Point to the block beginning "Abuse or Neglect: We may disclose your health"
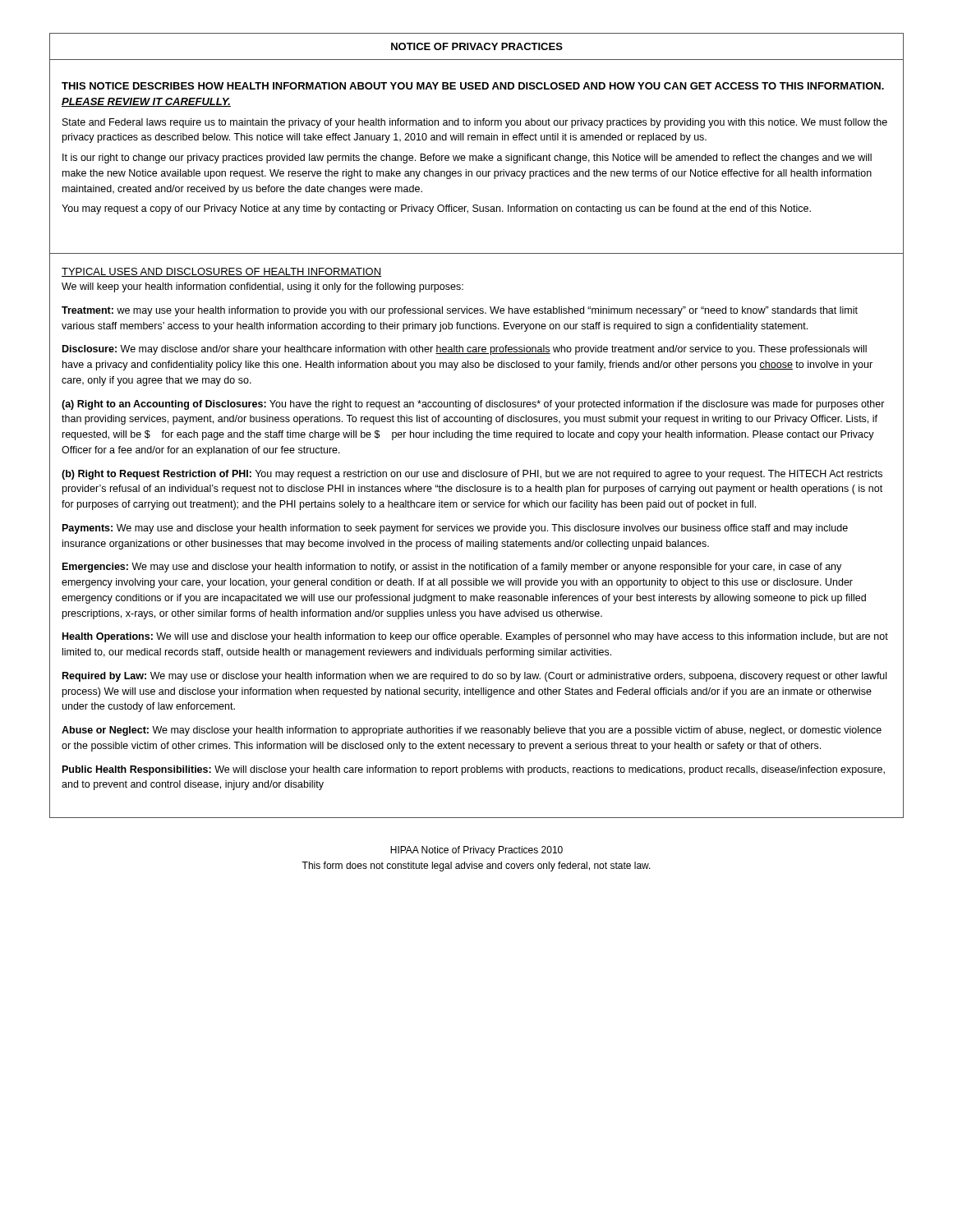Screen dimensions: 1232x953 pyautogui.click(x=472, y=738)
